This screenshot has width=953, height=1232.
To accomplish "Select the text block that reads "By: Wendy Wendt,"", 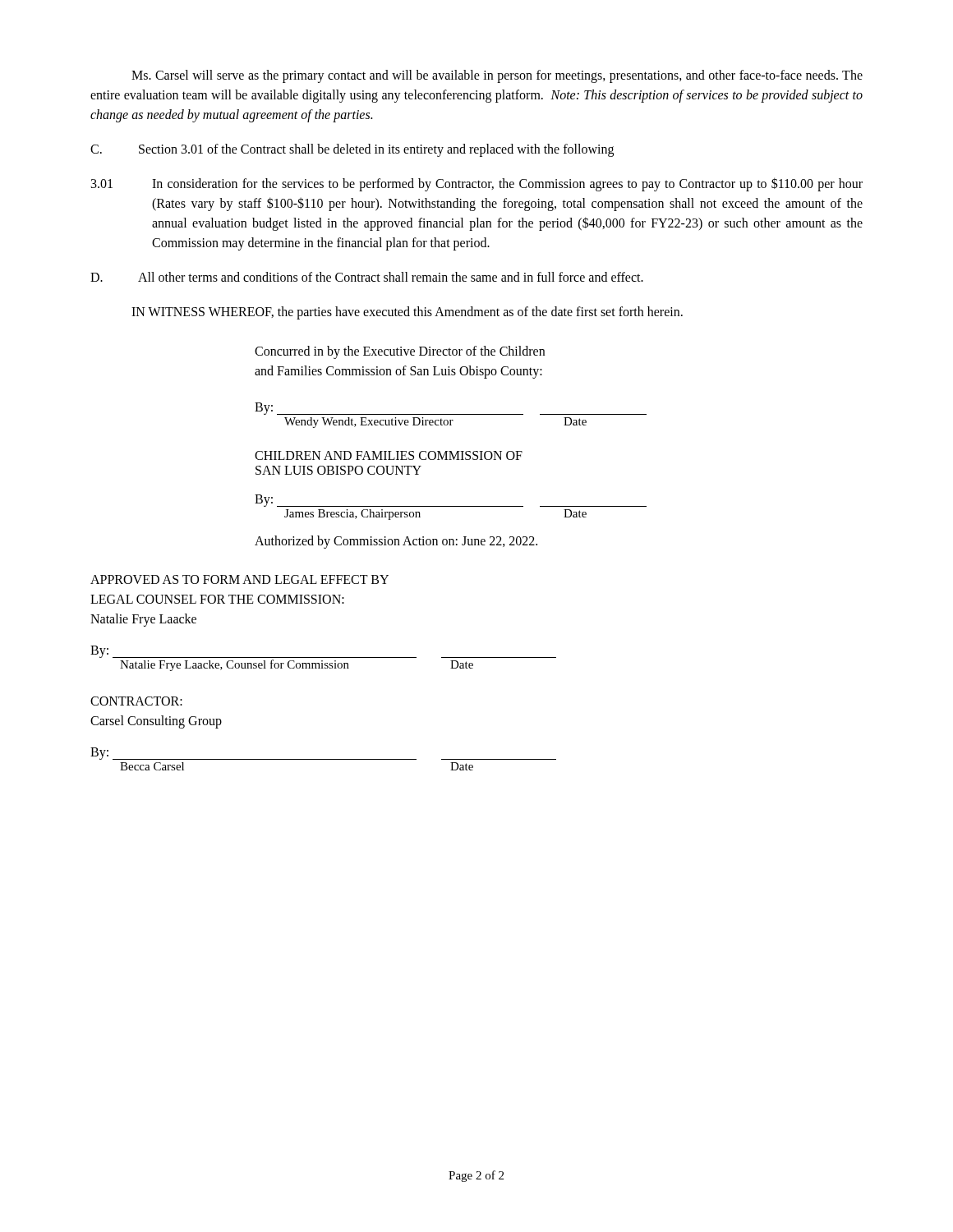I will coord(559,414).
